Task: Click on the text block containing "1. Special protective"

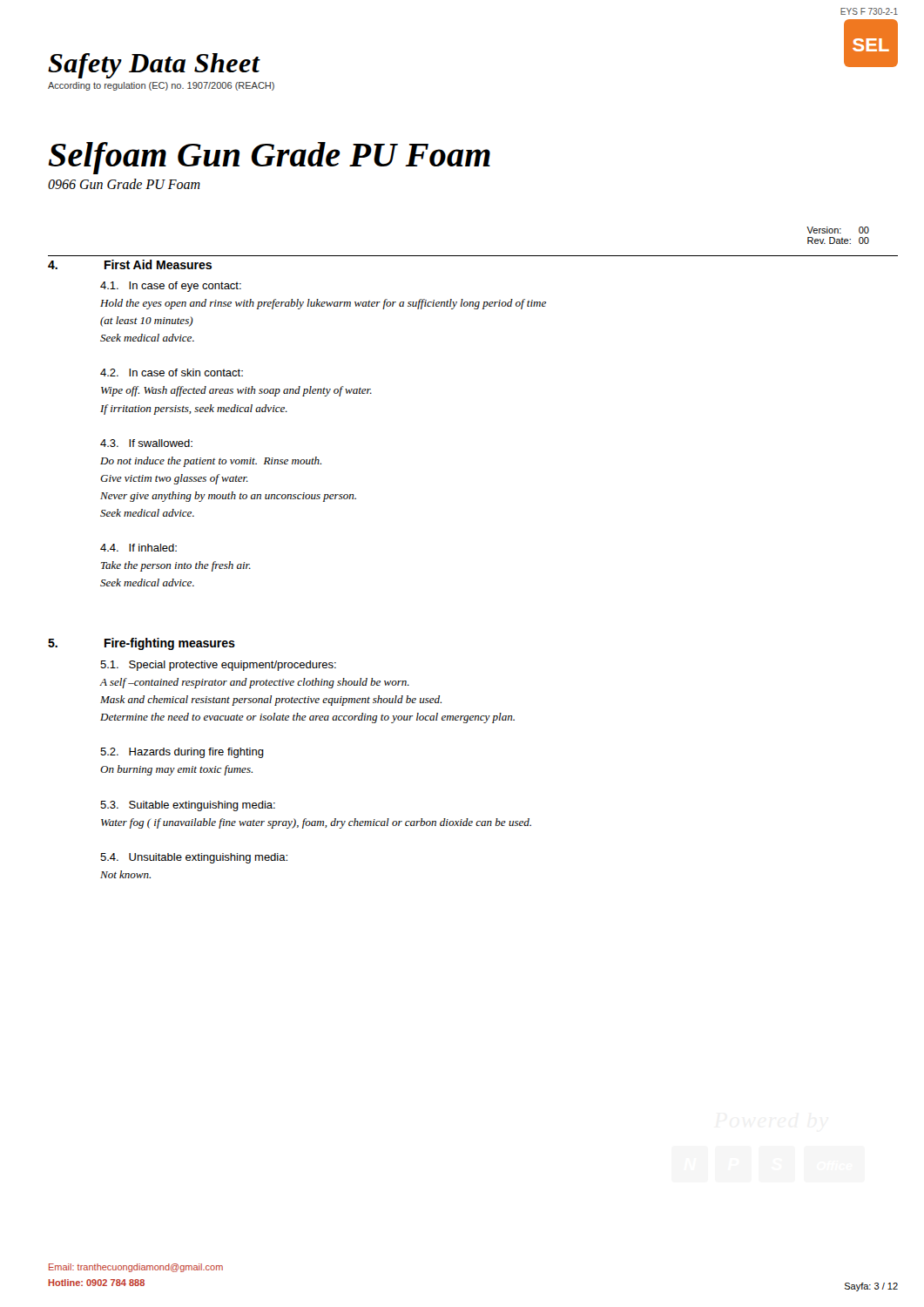Action: click(218, 666)
